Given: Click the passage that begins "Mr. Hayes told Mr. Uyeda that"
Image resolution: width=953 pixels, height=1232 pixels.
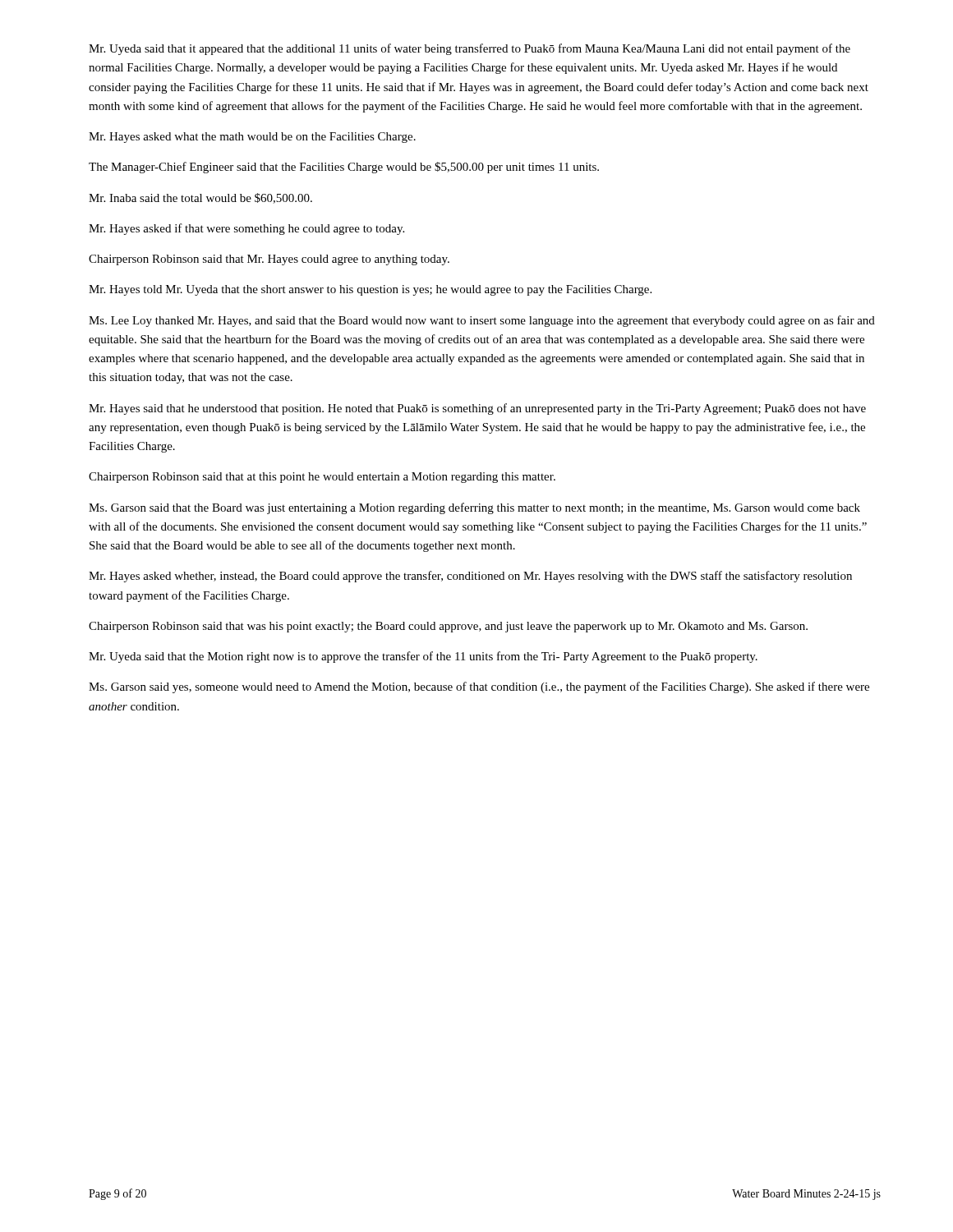Looking at the screenshot, I should (x=371, y=289).
